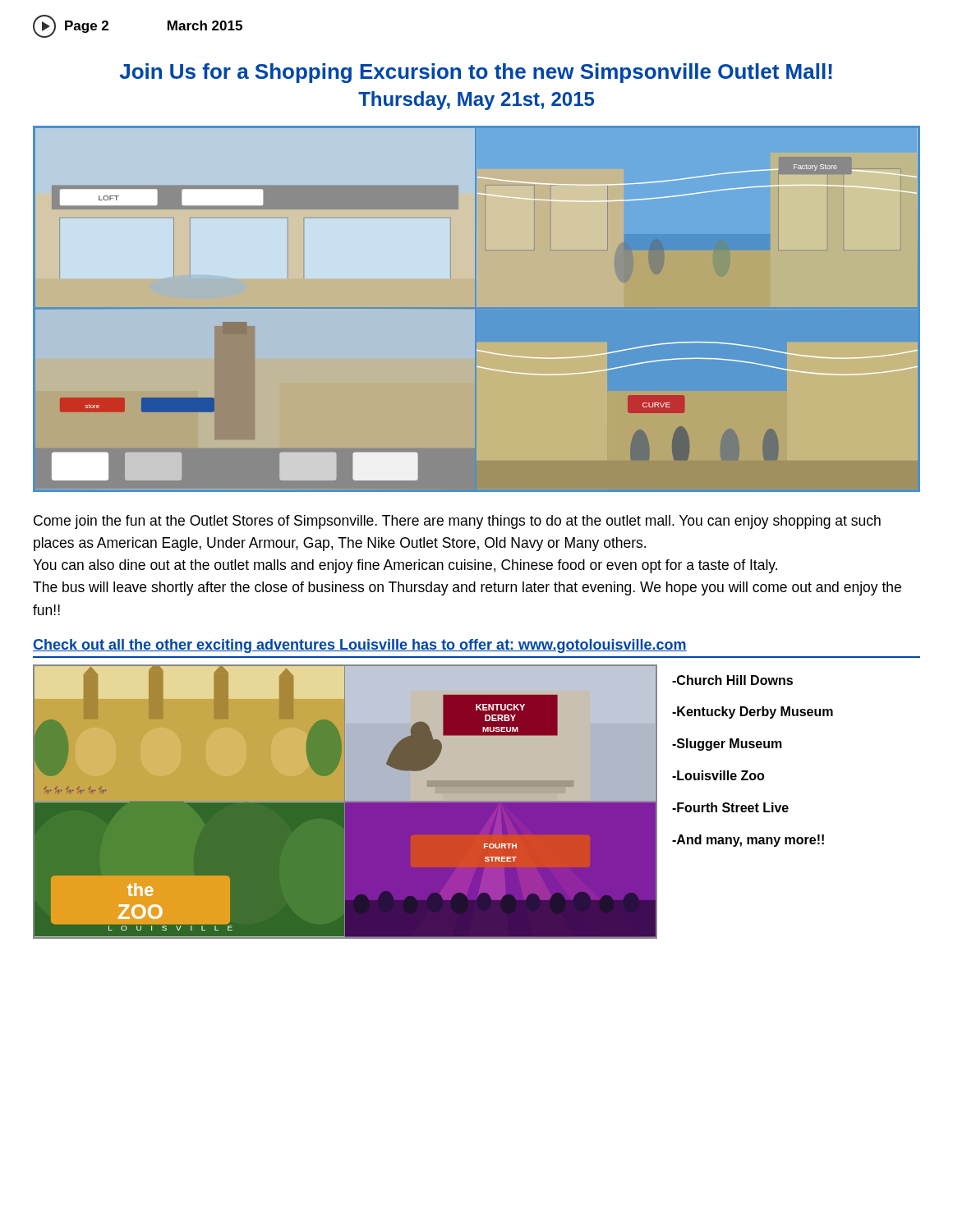Select the title with the text "Join Us for"
The height and width of the screenshot is (1232, 953).
point(476,71)
